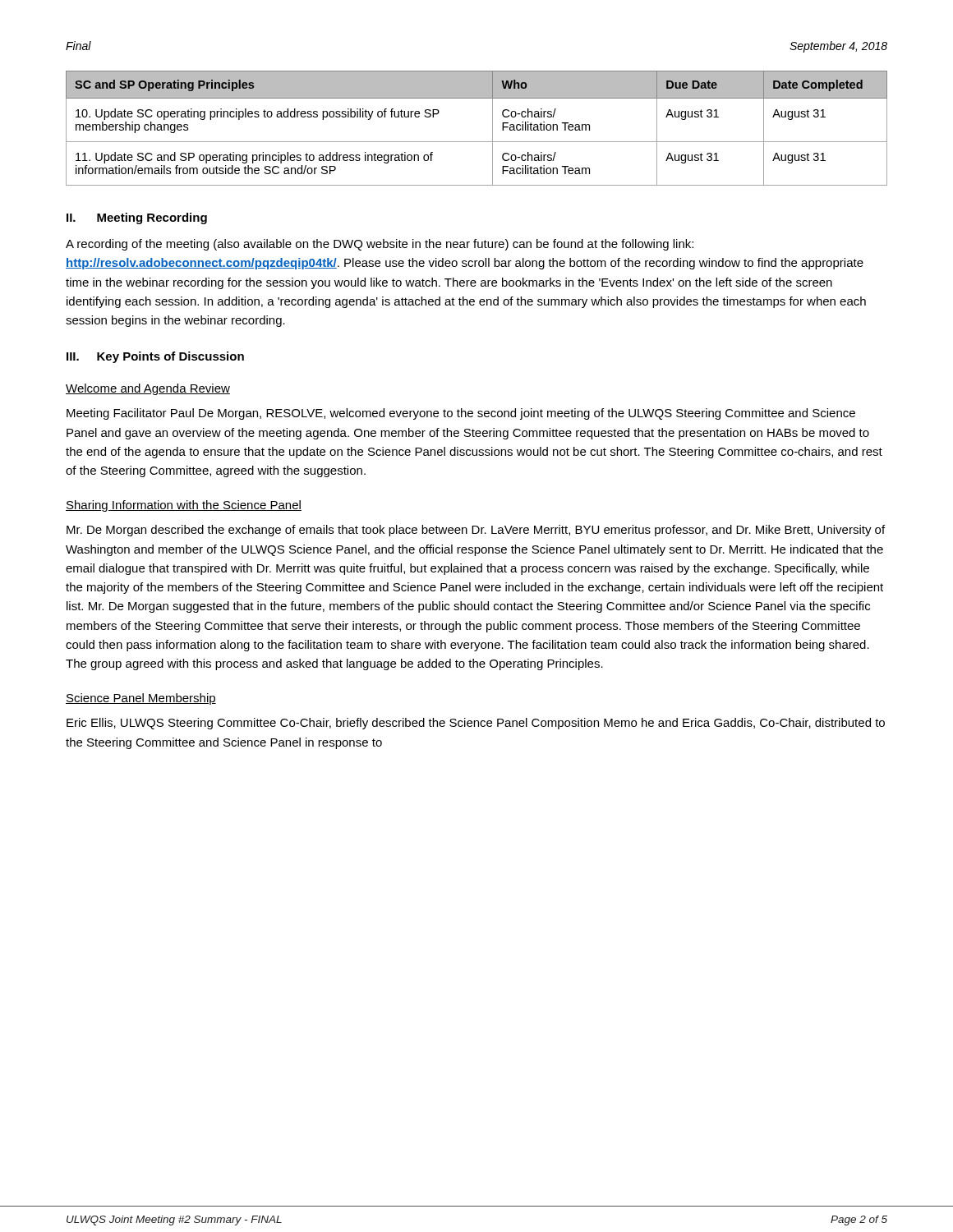Image resolution: width=953 pixels, height=1232 pixels.
Task: Locate the text block starting "Meeting Facilitator Paul"
Action: (474, 442)
